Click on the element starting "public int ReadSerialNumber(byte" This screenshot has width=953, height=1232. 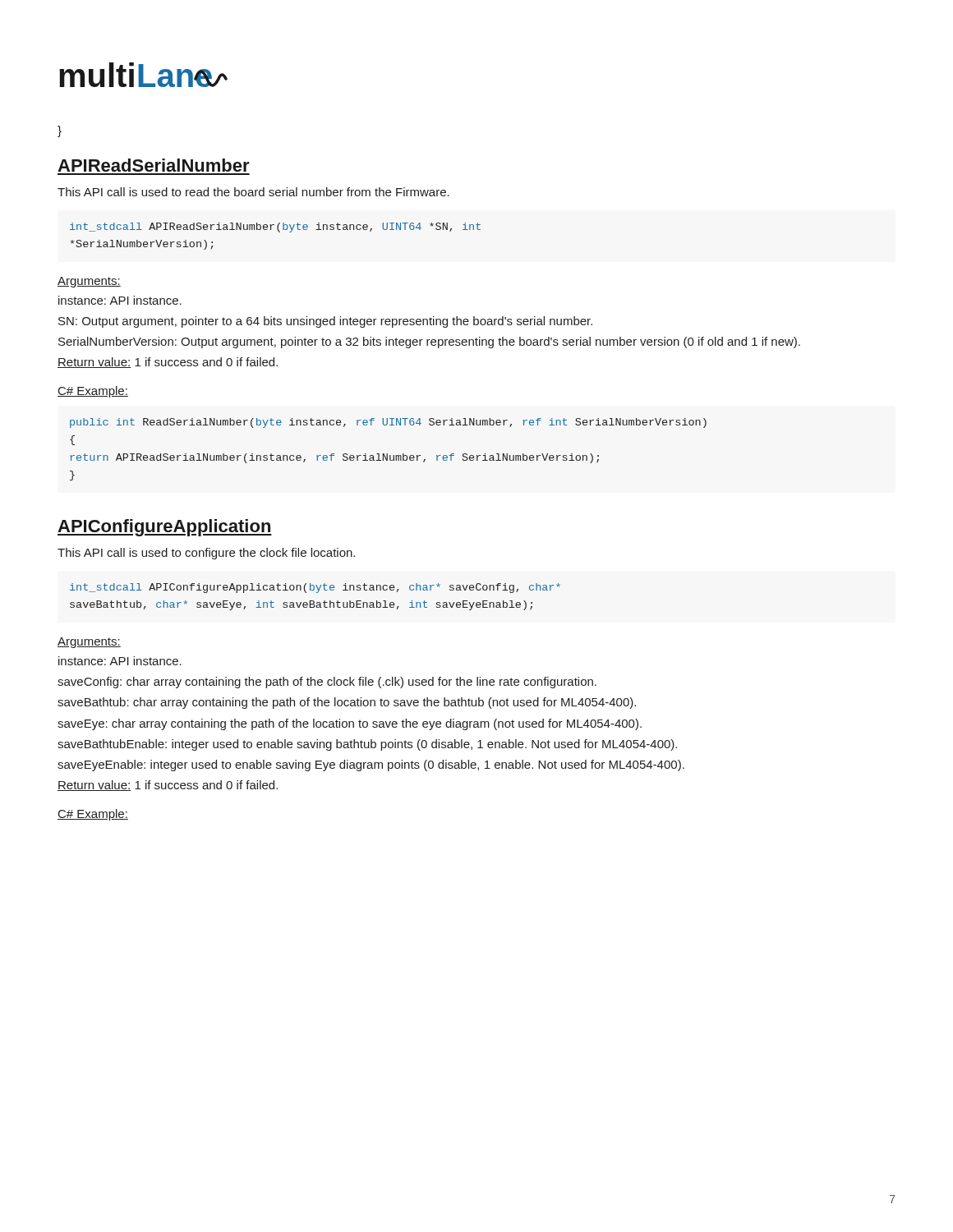coord(389,449)
